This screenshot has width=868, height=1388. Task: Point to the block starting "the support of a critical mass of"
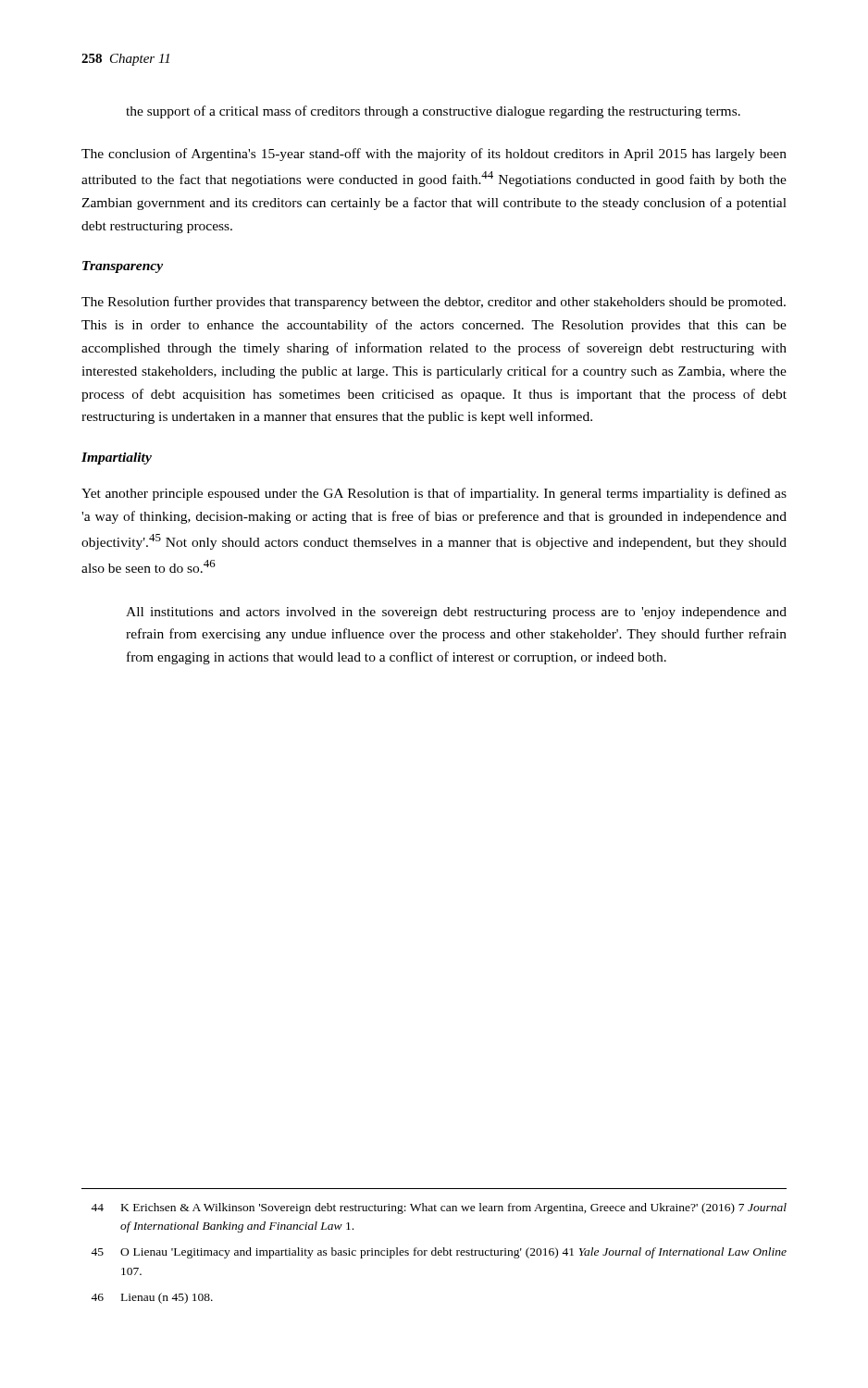(433, 111)
